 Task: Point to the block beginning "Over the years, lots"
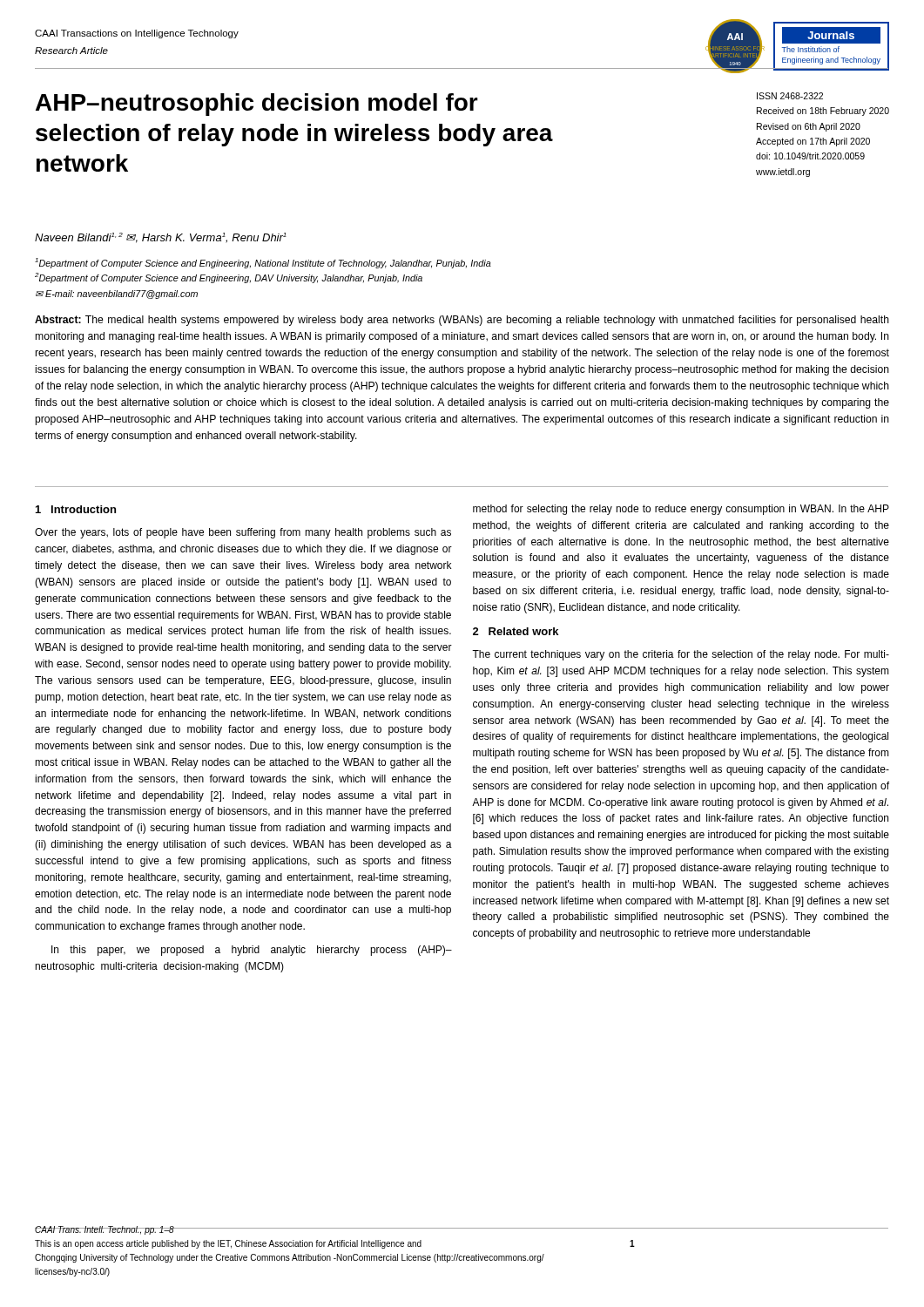243,750
